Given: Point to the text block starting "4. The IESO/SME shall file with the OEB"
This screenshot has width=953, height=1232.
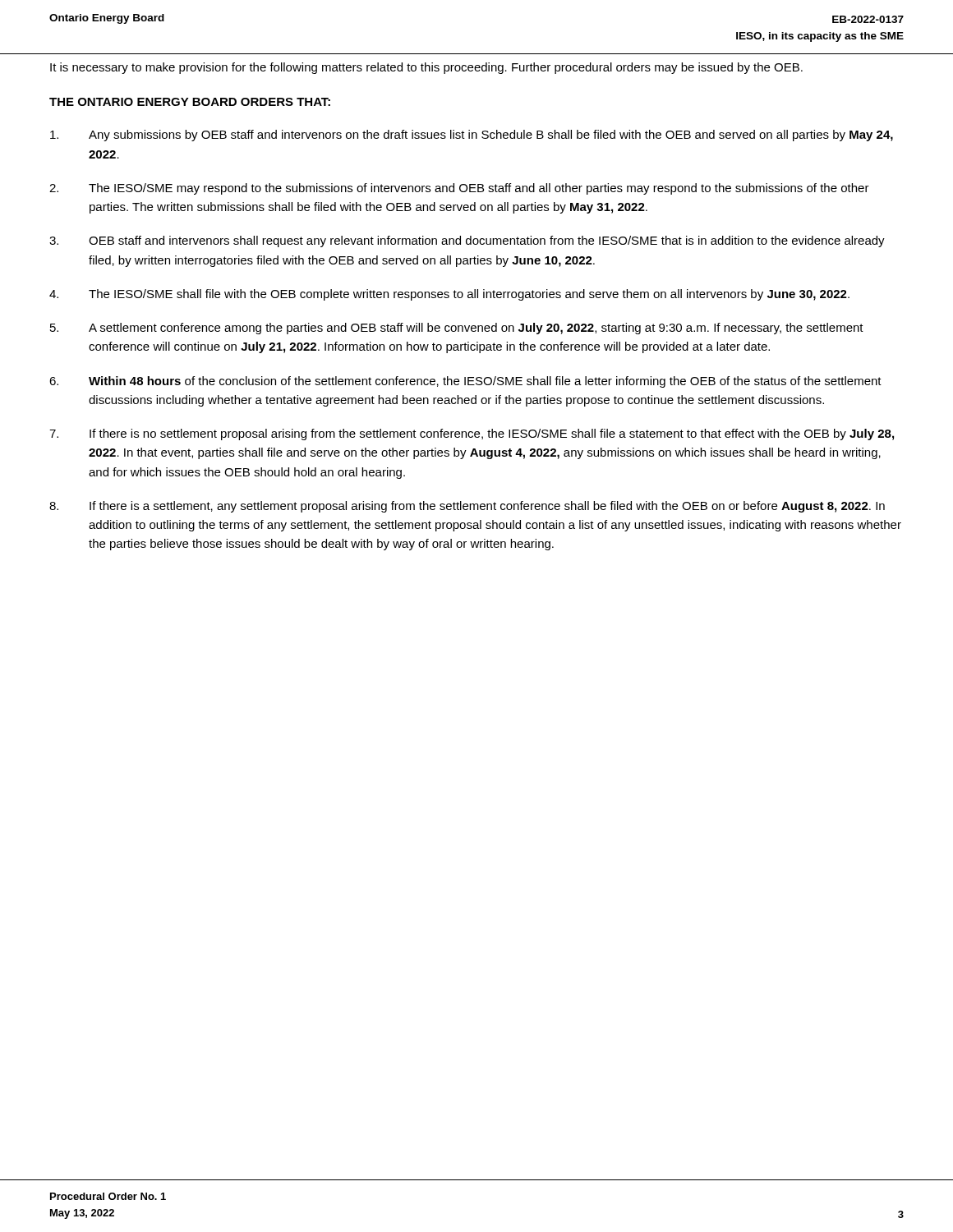Looking at the screenshot, I should [476, 294].
